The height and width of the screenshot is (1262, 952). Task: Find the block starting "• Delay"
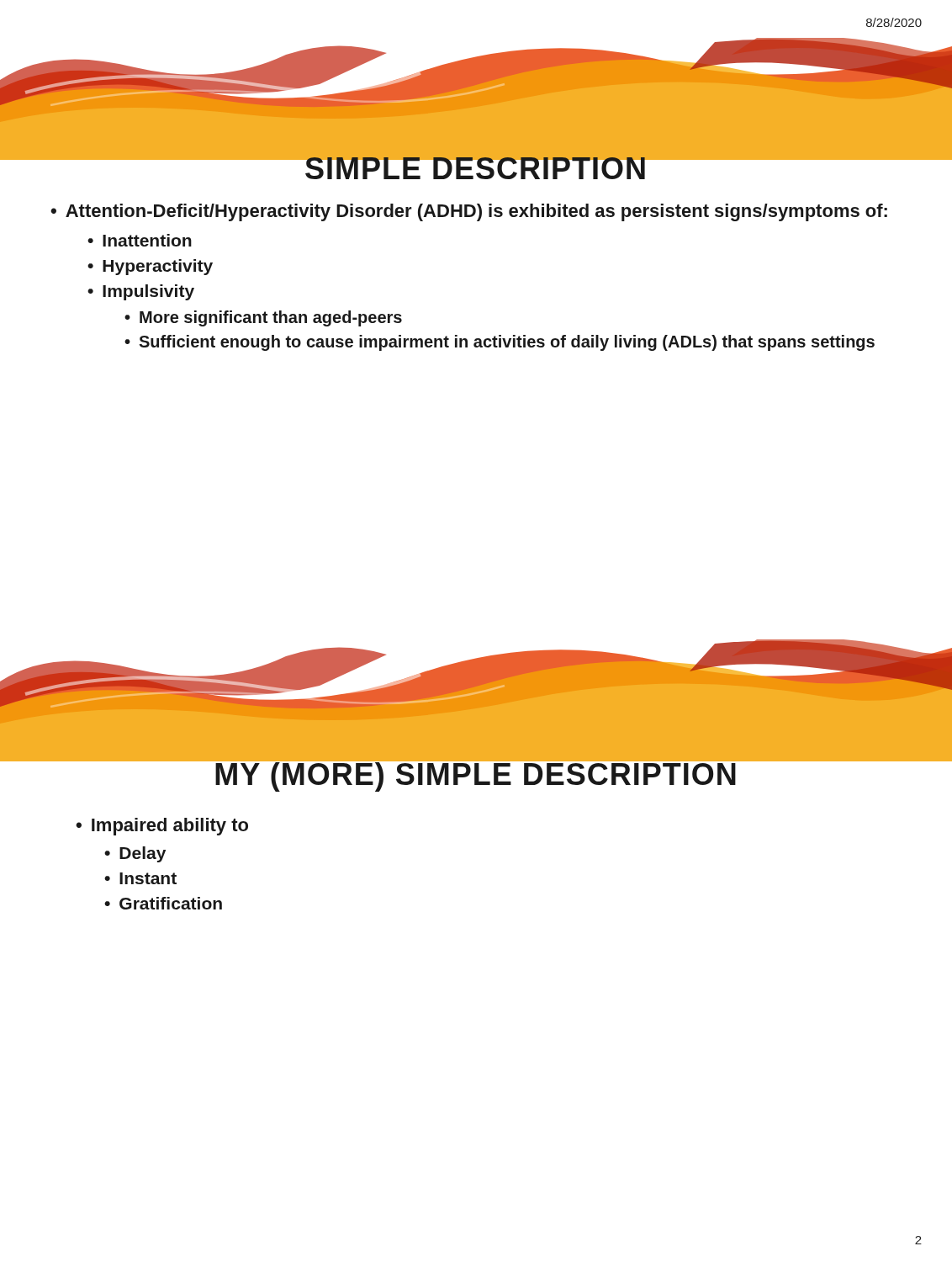pos(135,853)
